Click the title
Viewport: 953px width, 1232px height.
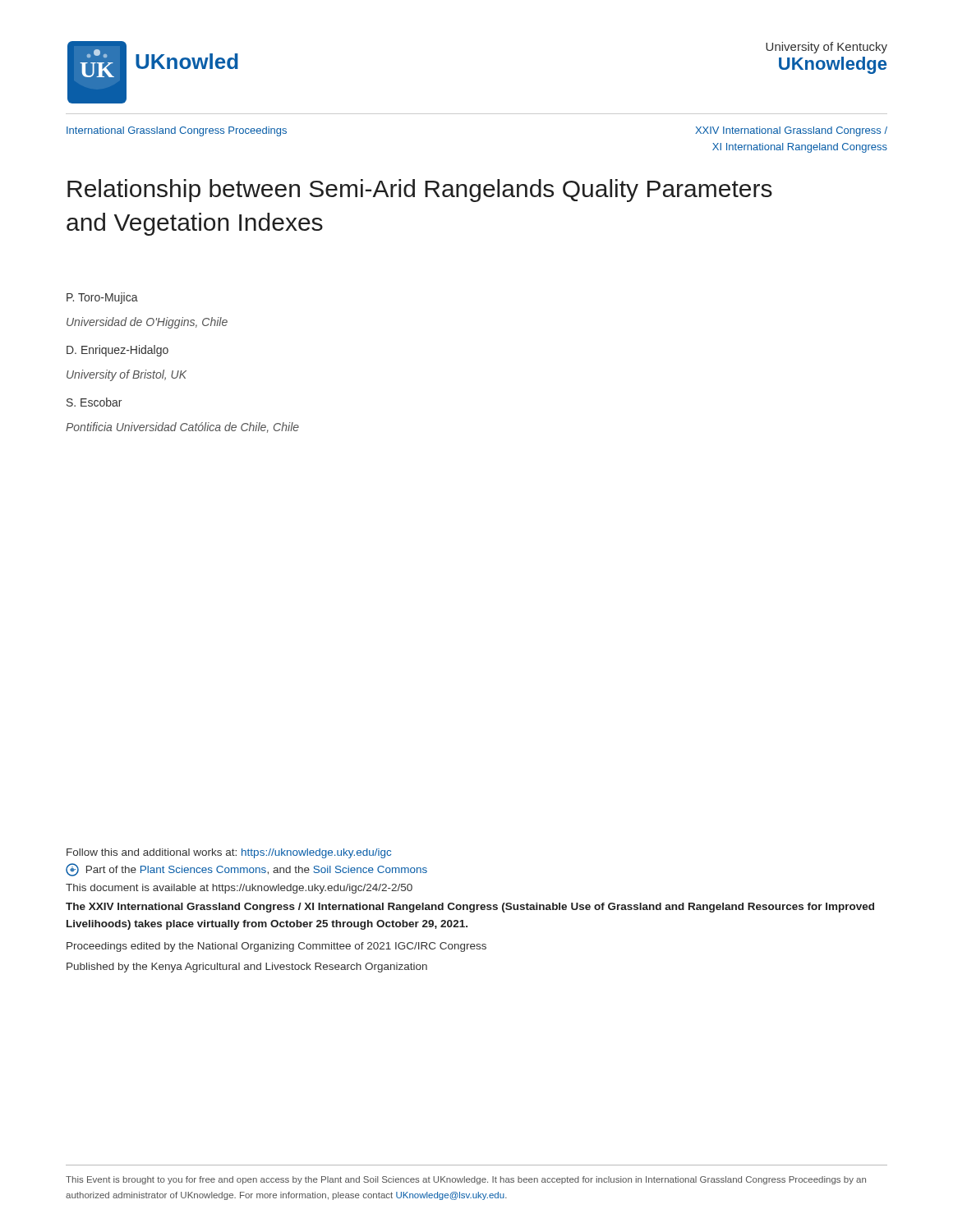[x=476, y=206]
